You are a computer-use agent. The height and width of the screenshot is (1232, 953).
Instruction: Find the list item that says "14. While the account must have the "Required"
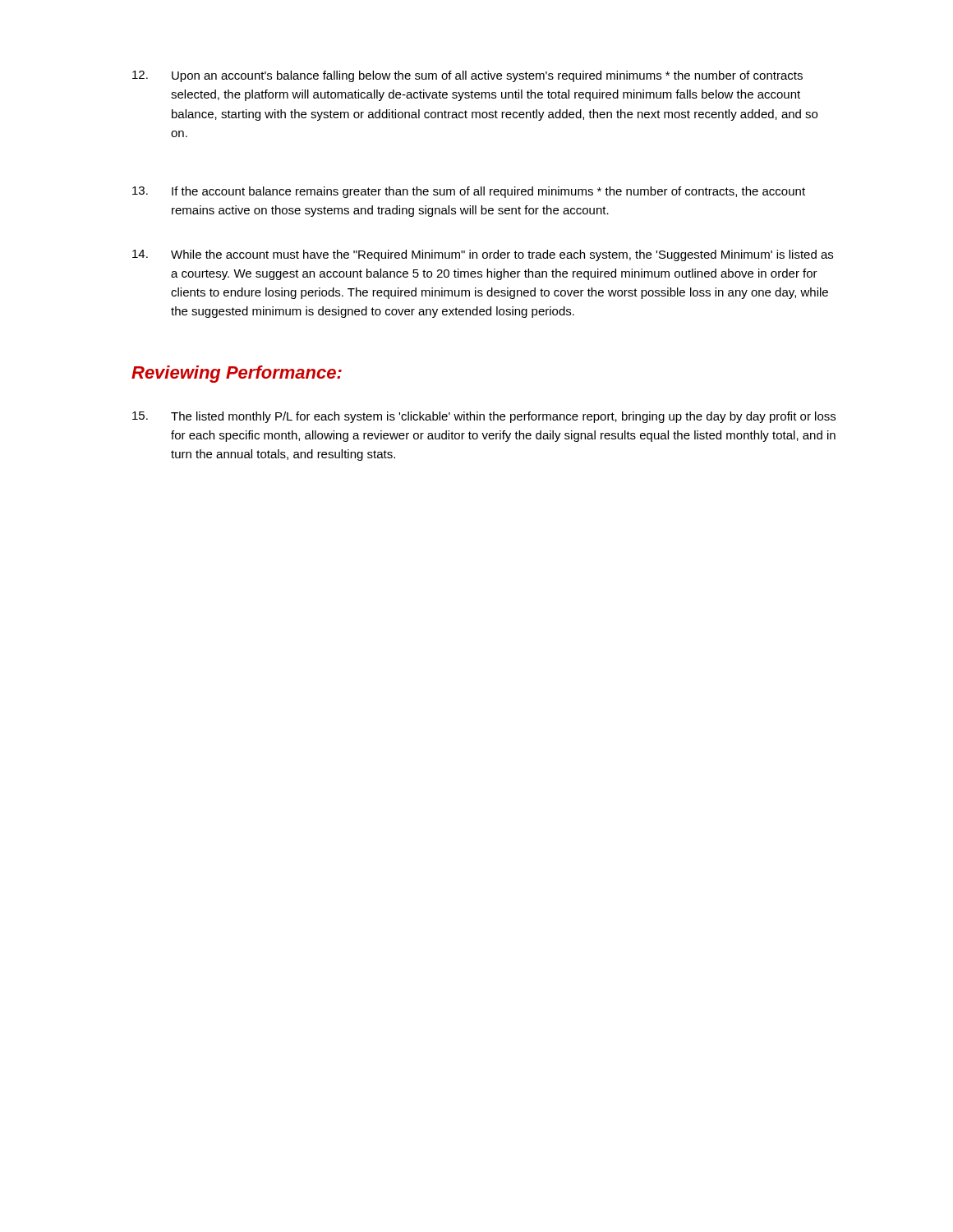click(x=485, y=282)
